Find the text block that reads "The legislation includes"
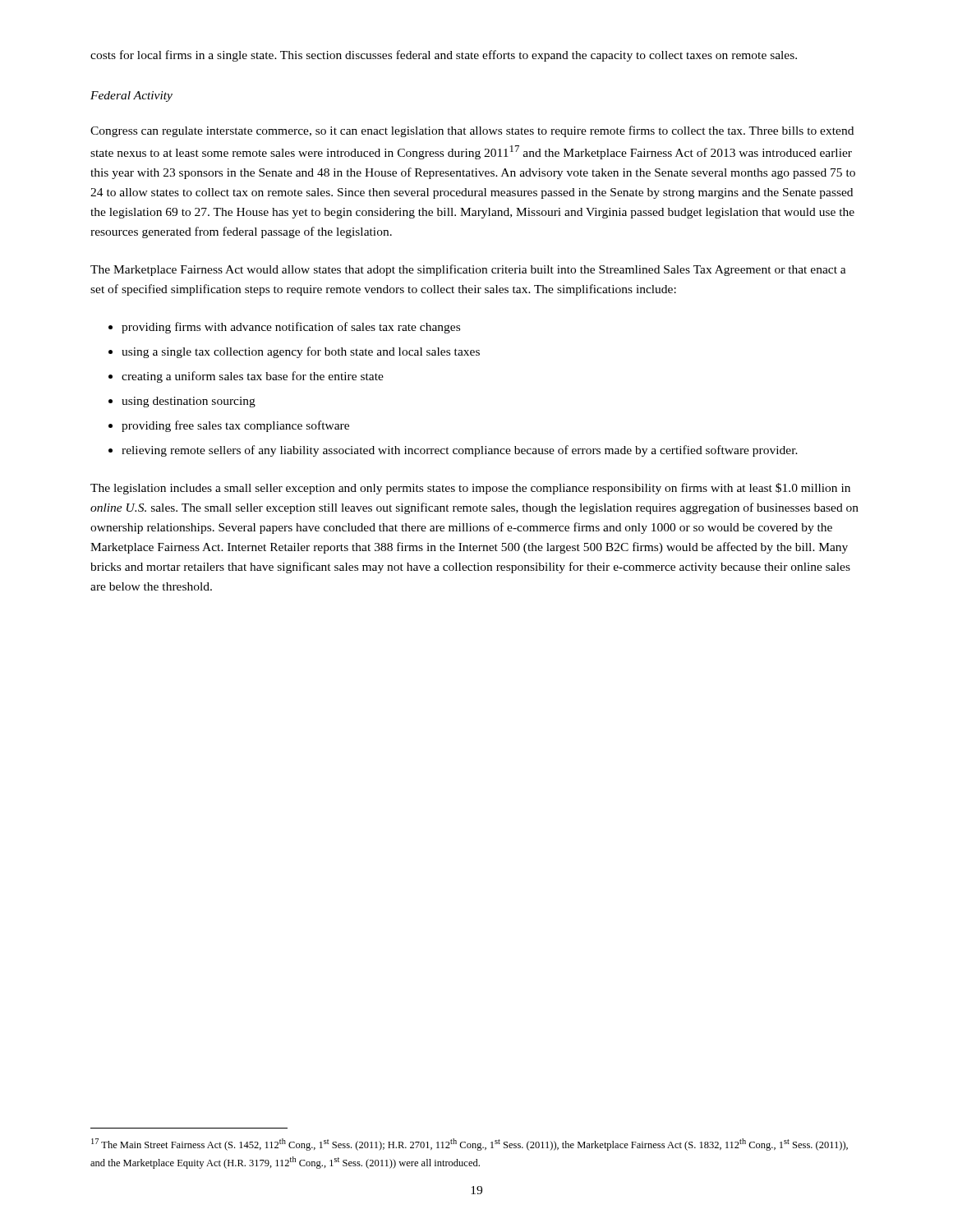This screenshot has width=953, height=1232. tap(474, 537)
